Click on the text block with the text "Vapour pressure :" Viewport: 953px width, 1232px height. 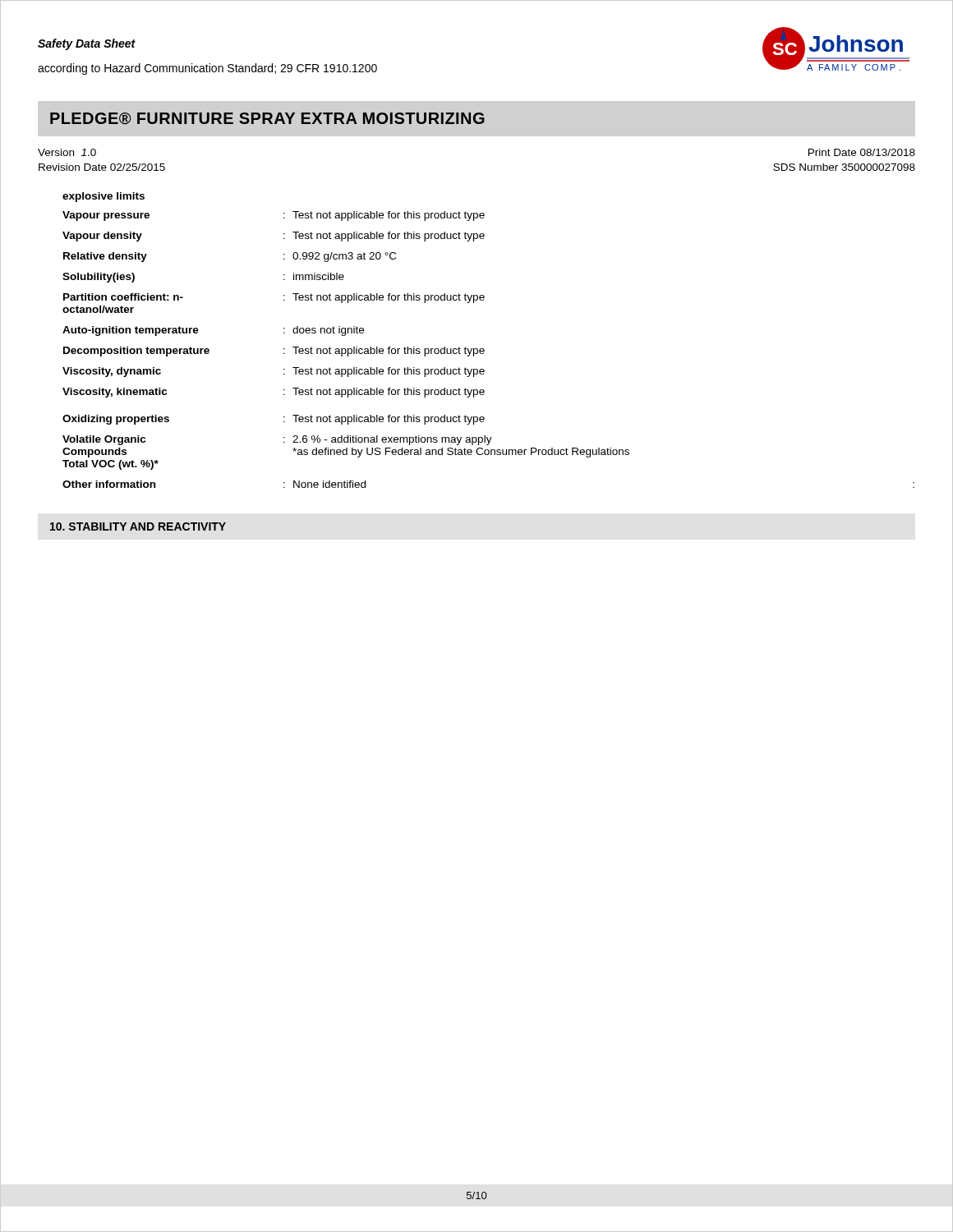pos(489,215)
